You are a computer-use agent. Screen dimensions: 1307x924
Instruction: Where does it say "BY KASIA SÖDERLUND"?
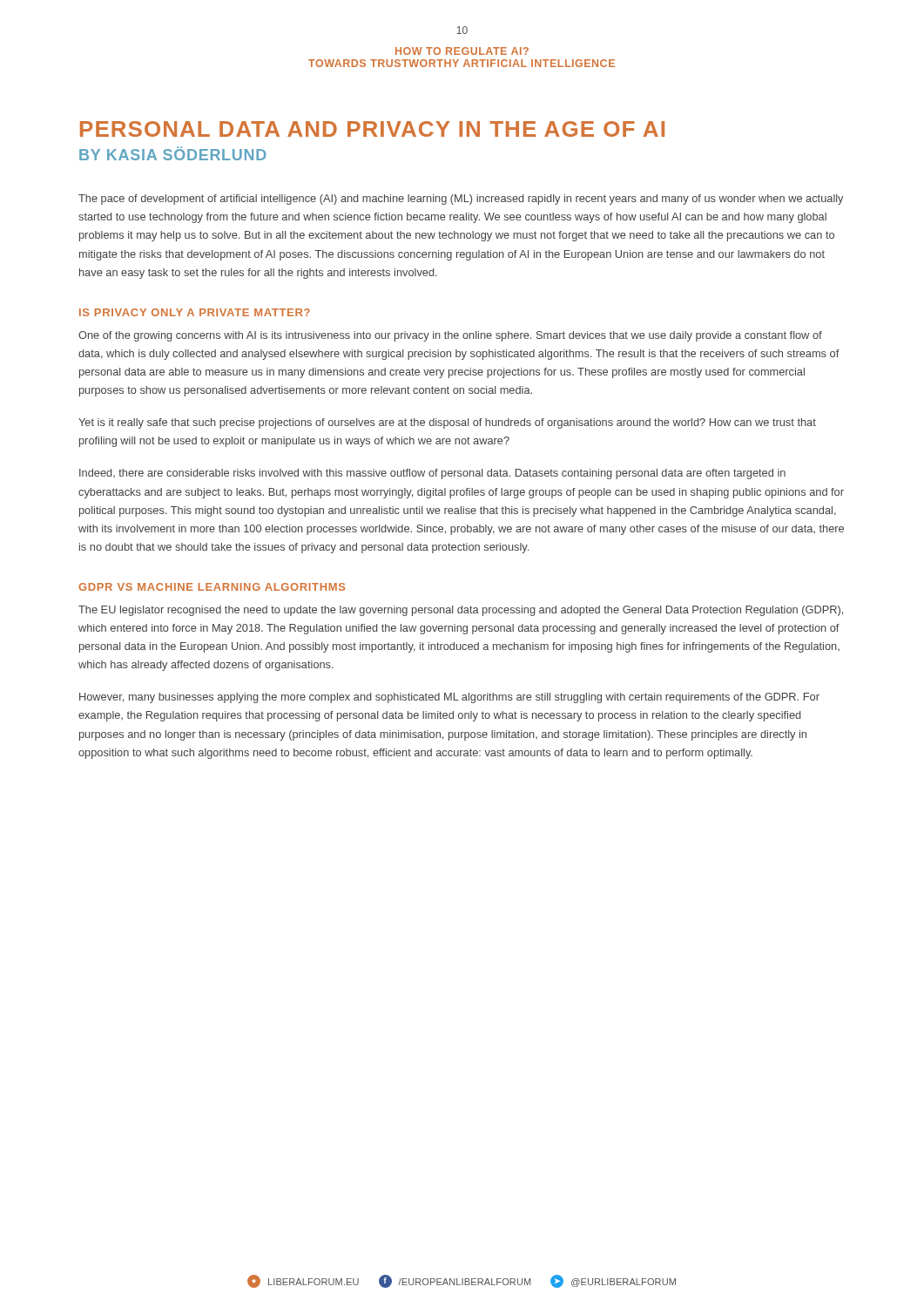point(173,155)
